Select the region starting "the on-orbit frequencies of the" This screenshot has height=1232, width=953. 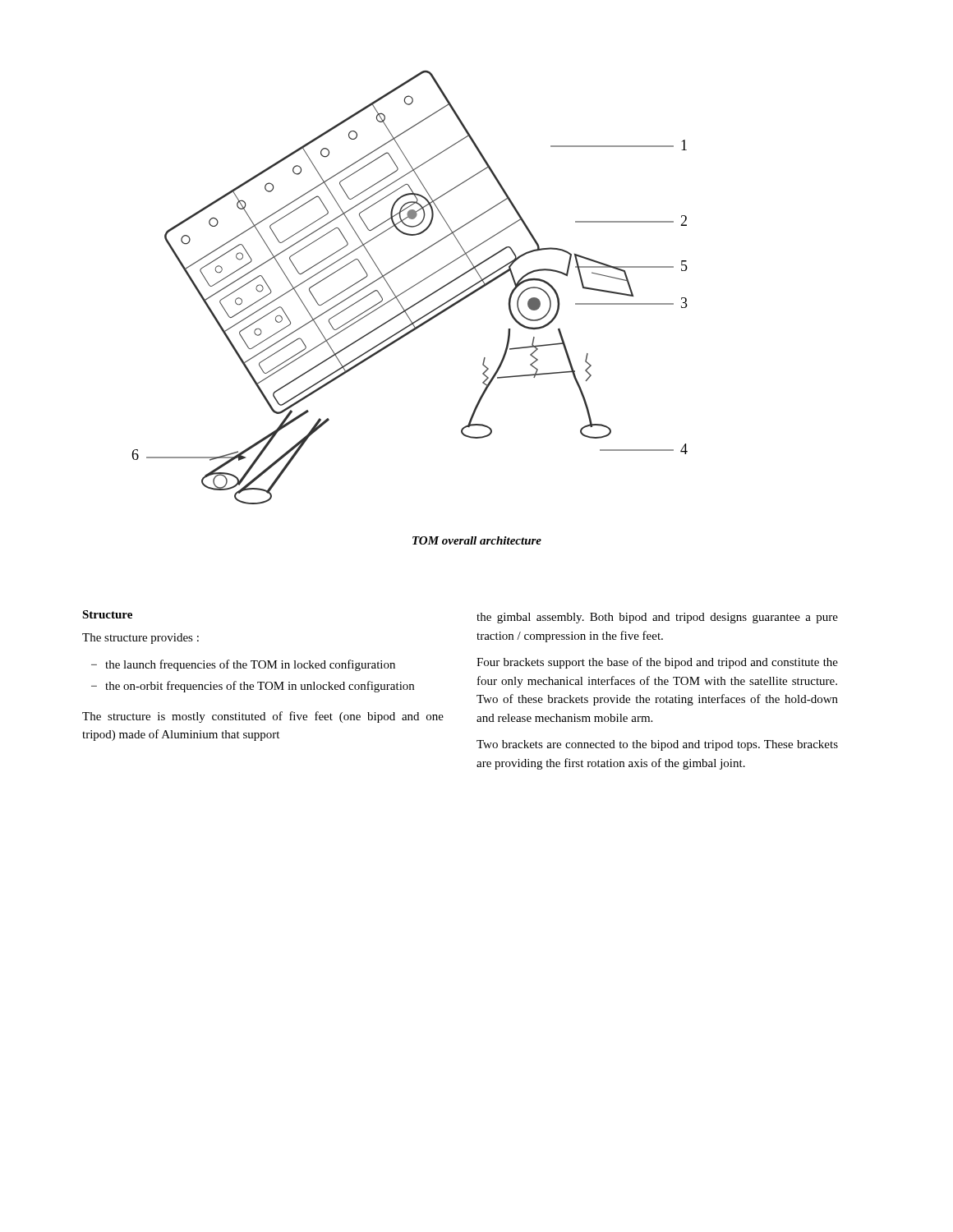(x=260, y=686)
